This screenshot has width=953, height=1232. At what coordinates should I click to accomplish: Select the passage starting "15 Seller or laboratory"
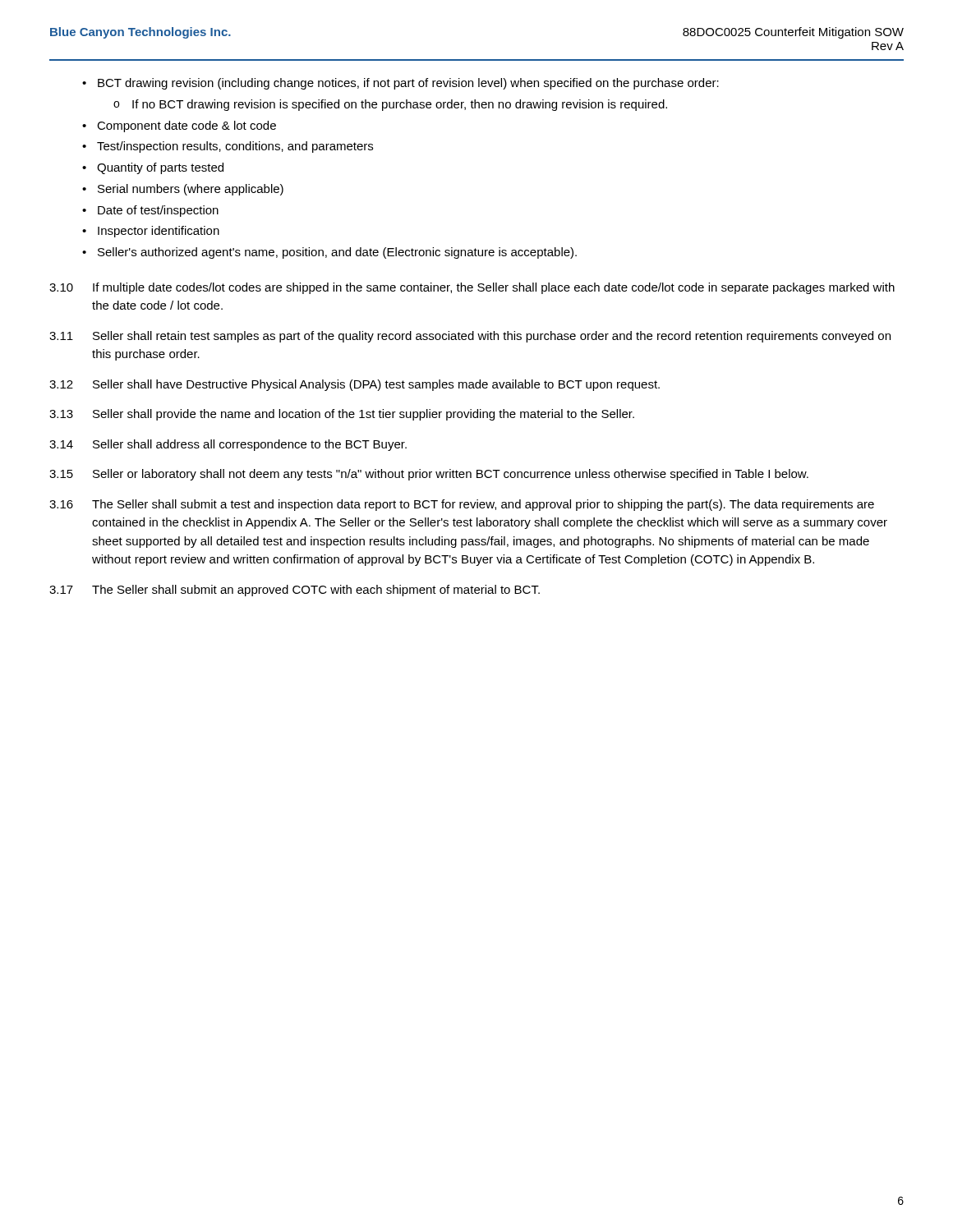(476, 474)
